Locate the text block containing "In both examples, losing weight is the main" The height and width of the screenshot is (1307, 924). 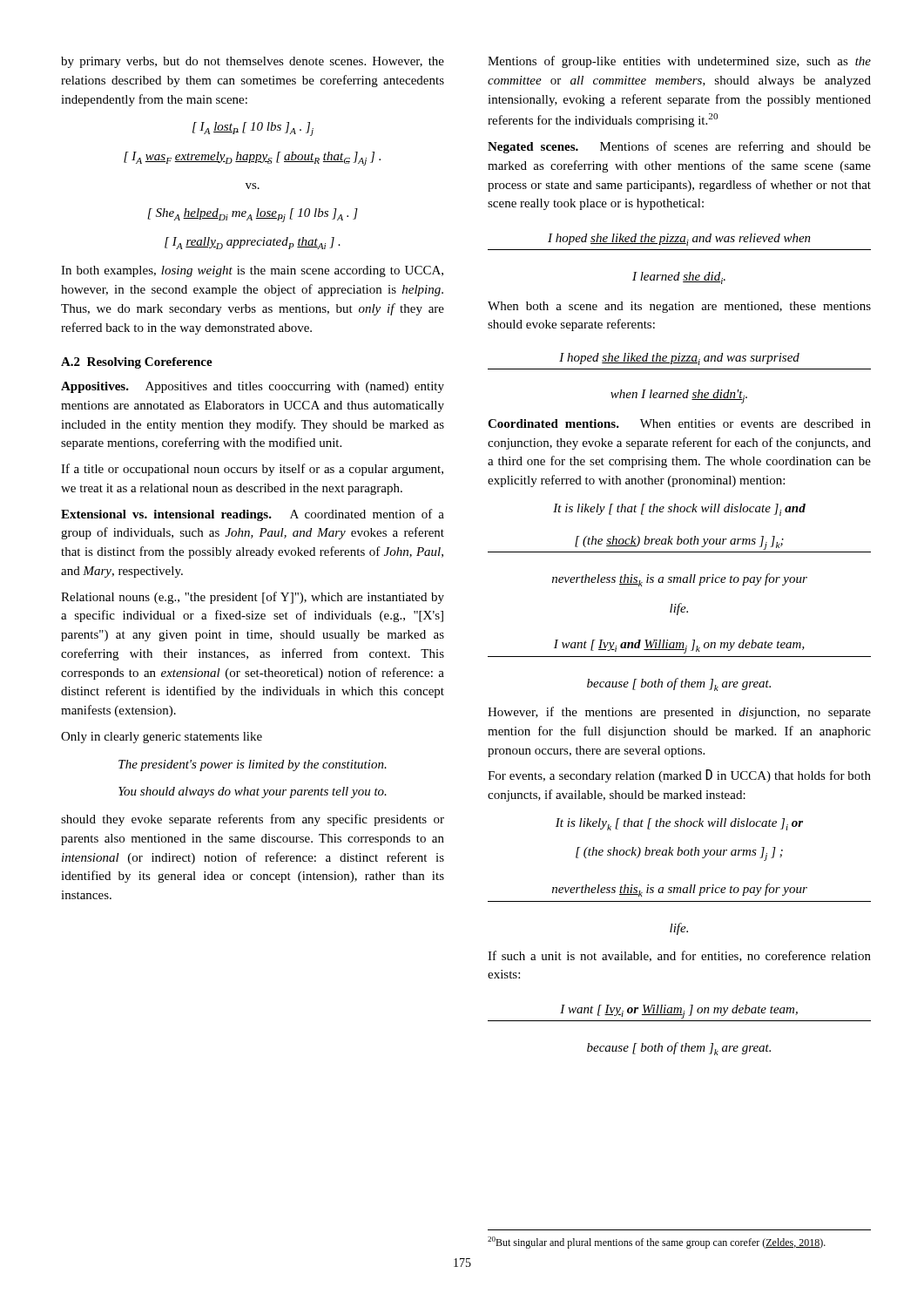(253, 300)
